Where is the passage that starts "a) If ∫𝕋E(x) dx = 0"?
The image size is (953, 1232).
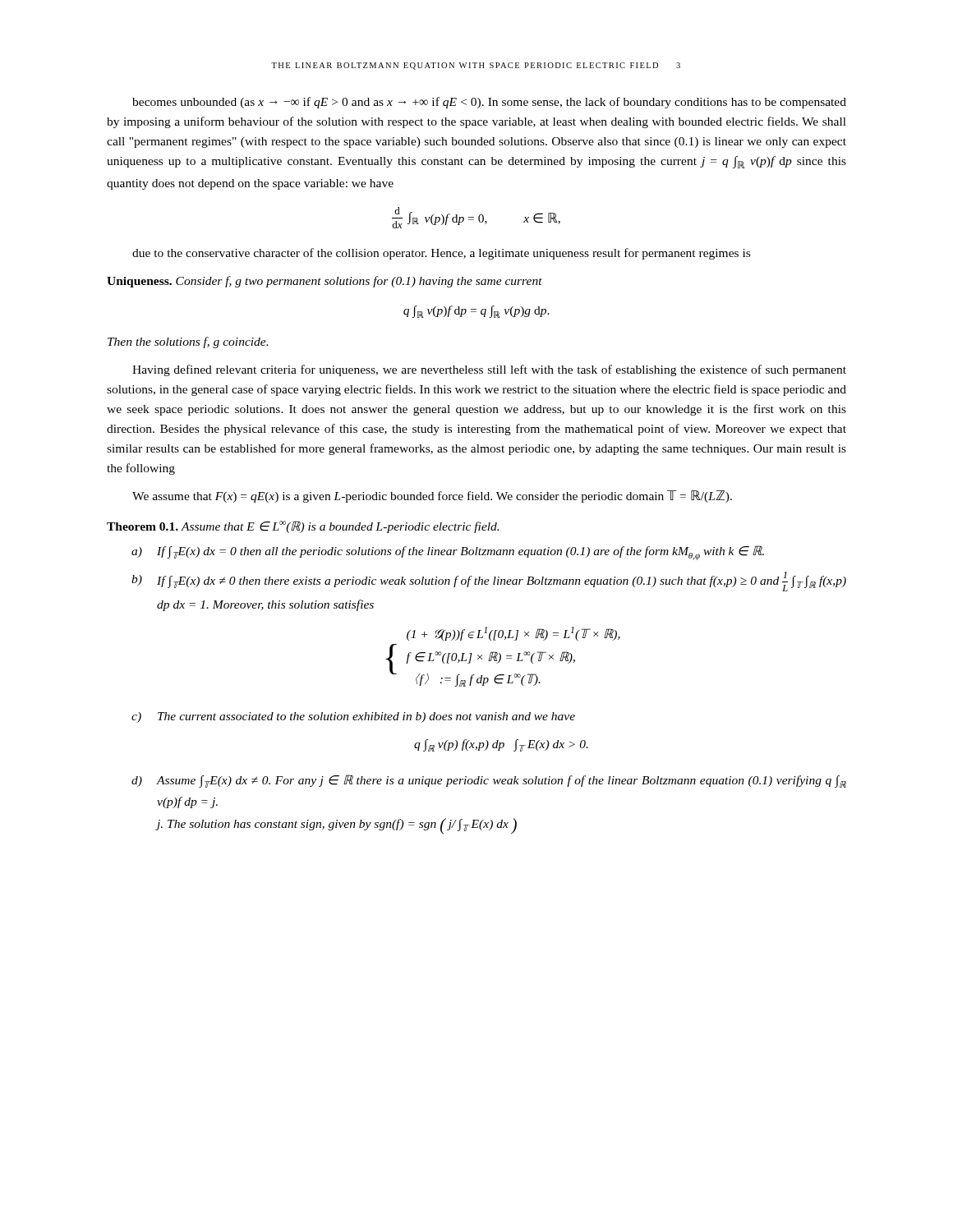489,552
